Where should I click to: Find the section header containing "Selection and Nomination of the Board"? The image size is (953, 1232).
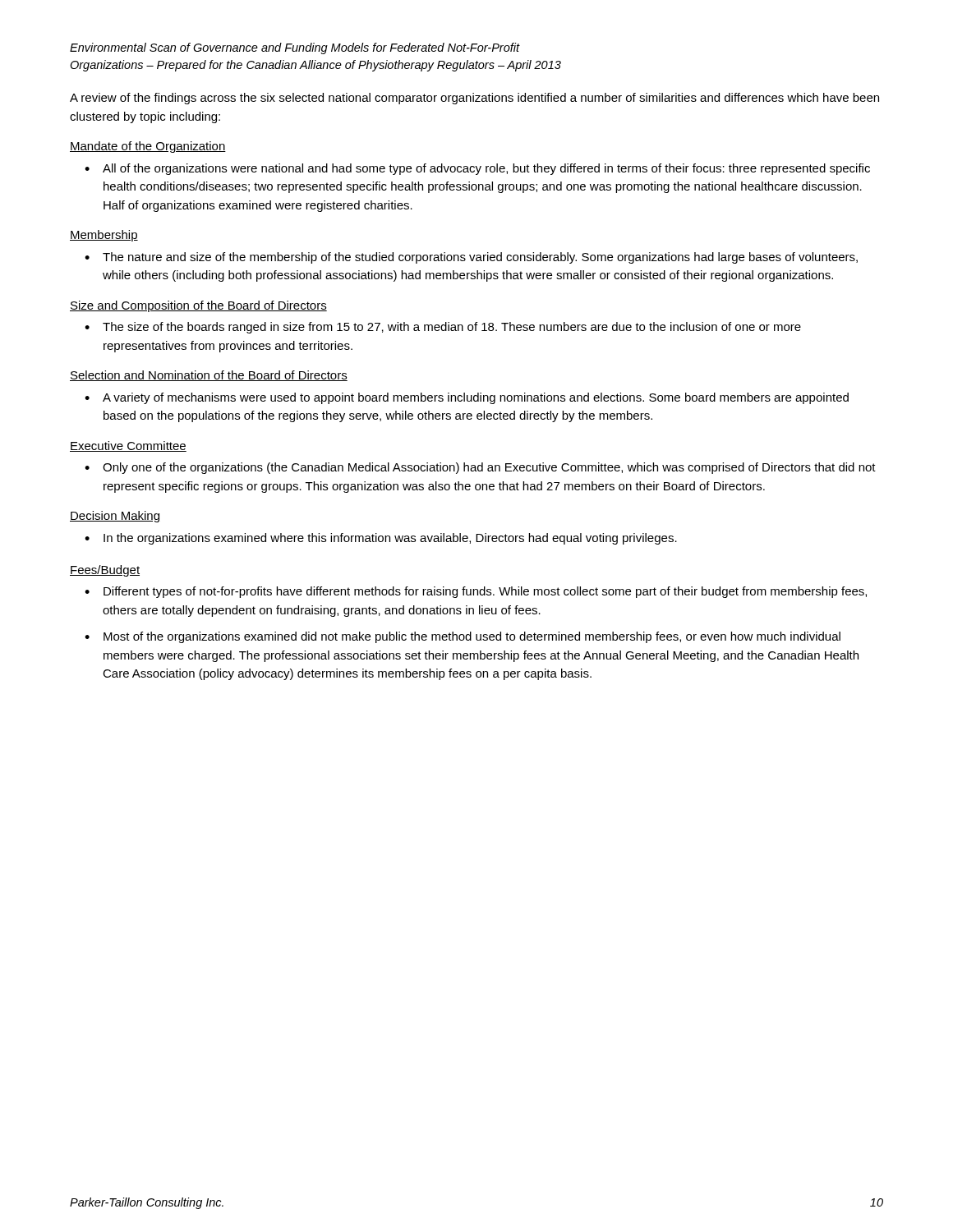[x=209, y=375]
